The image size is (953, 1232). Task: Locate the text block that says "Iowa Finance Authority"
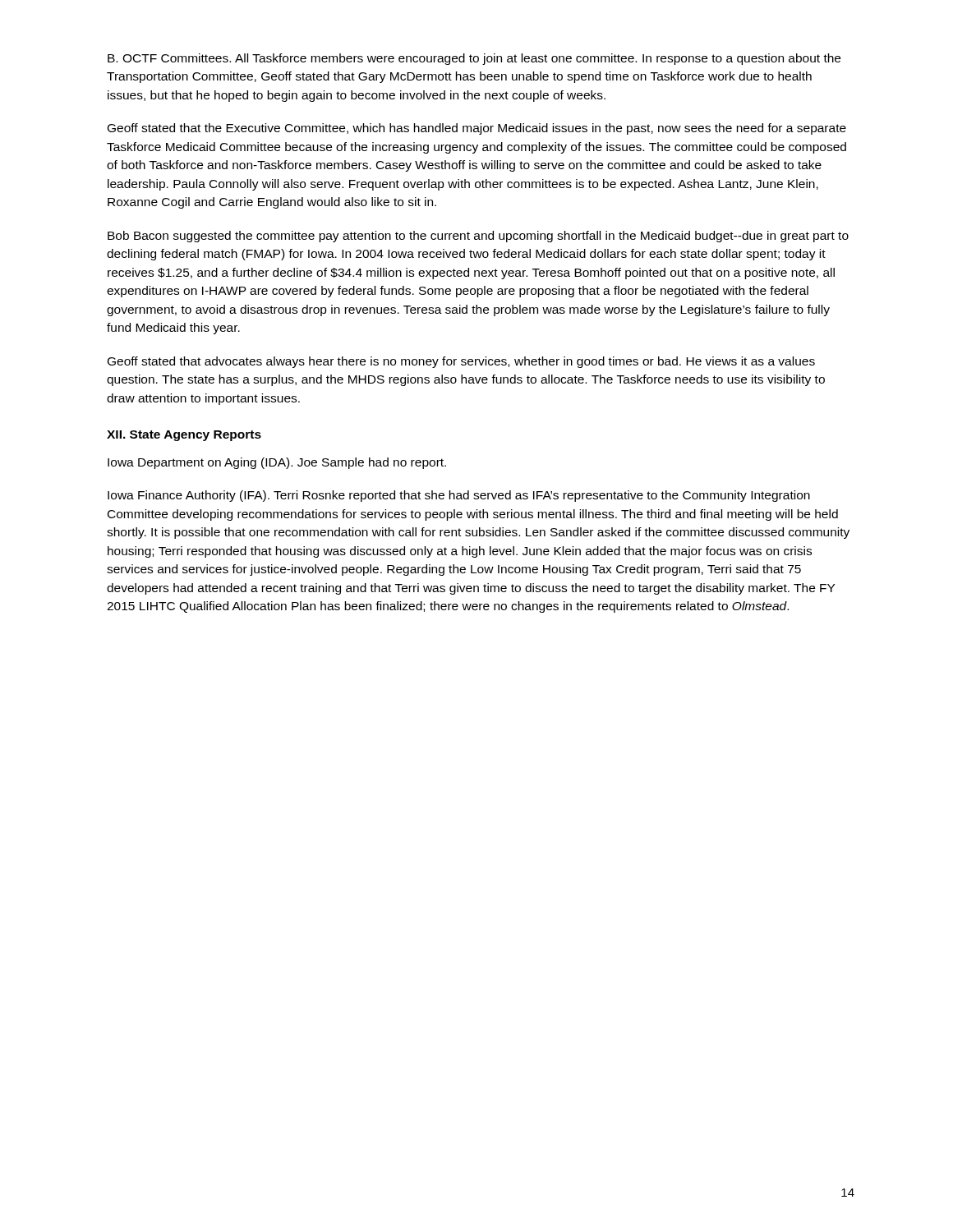pos(478,551)
